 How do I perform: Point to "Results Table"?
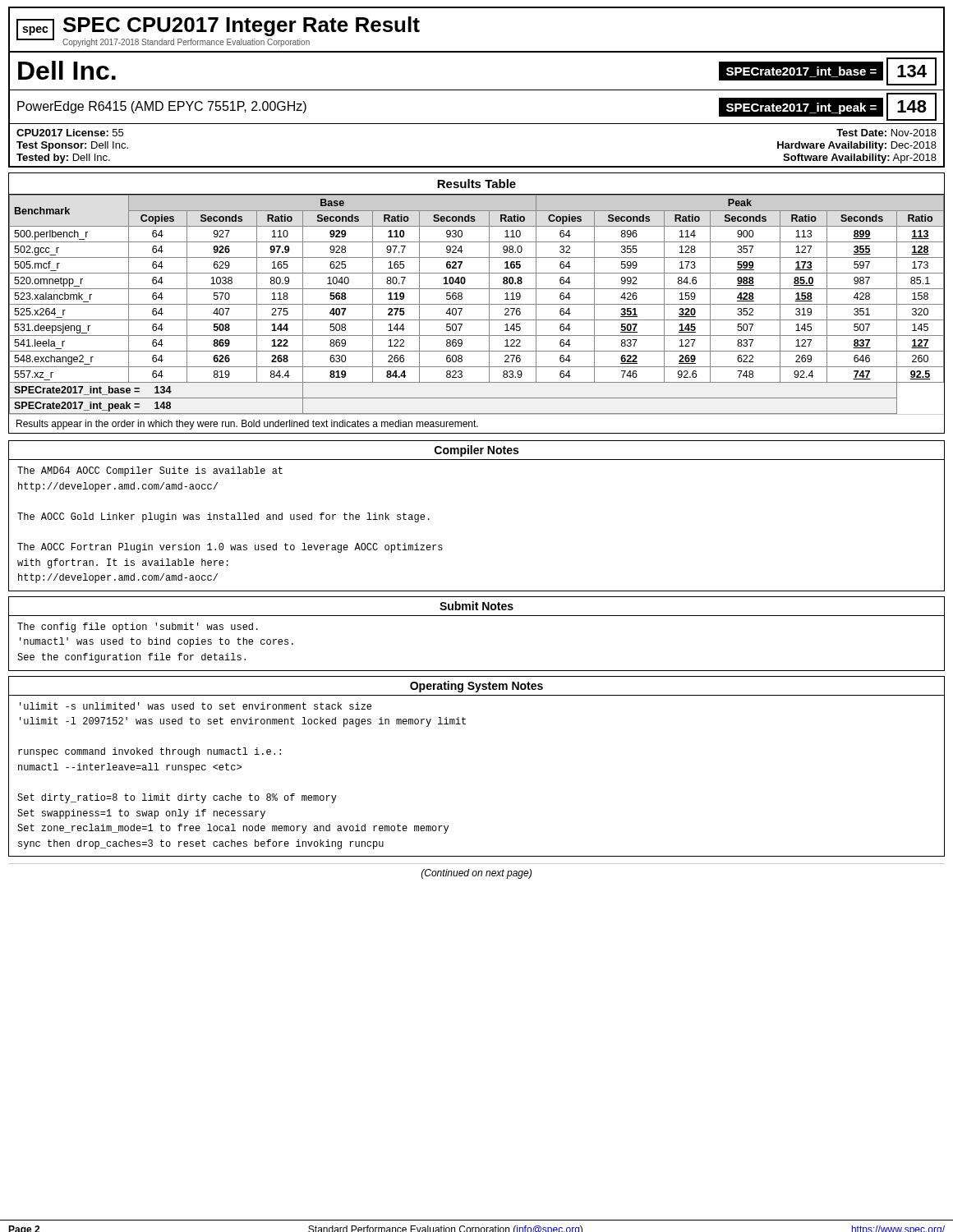coord(476,184)
